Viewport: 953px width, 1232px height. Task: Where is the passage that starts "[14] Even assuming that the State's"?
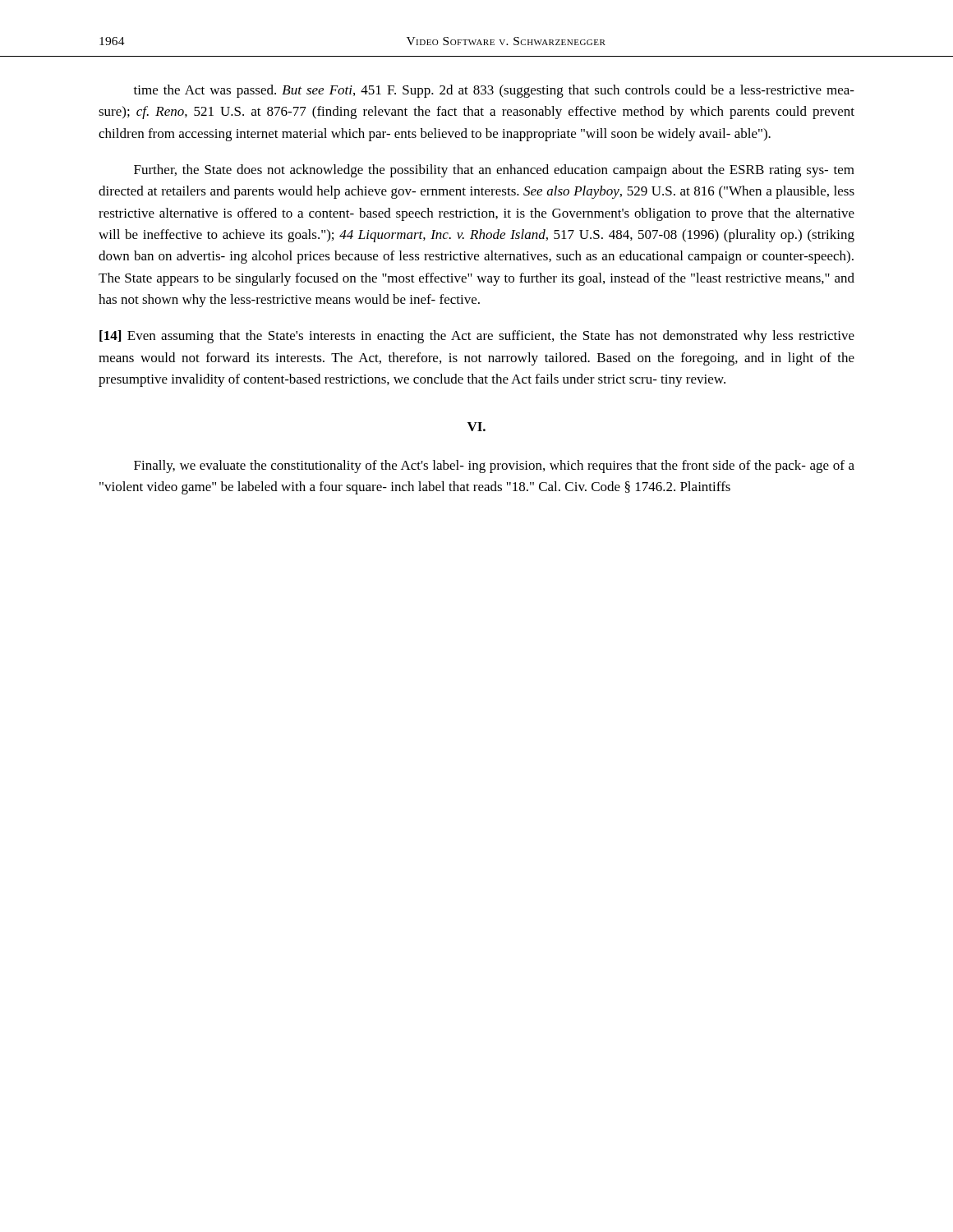point(476,358)
